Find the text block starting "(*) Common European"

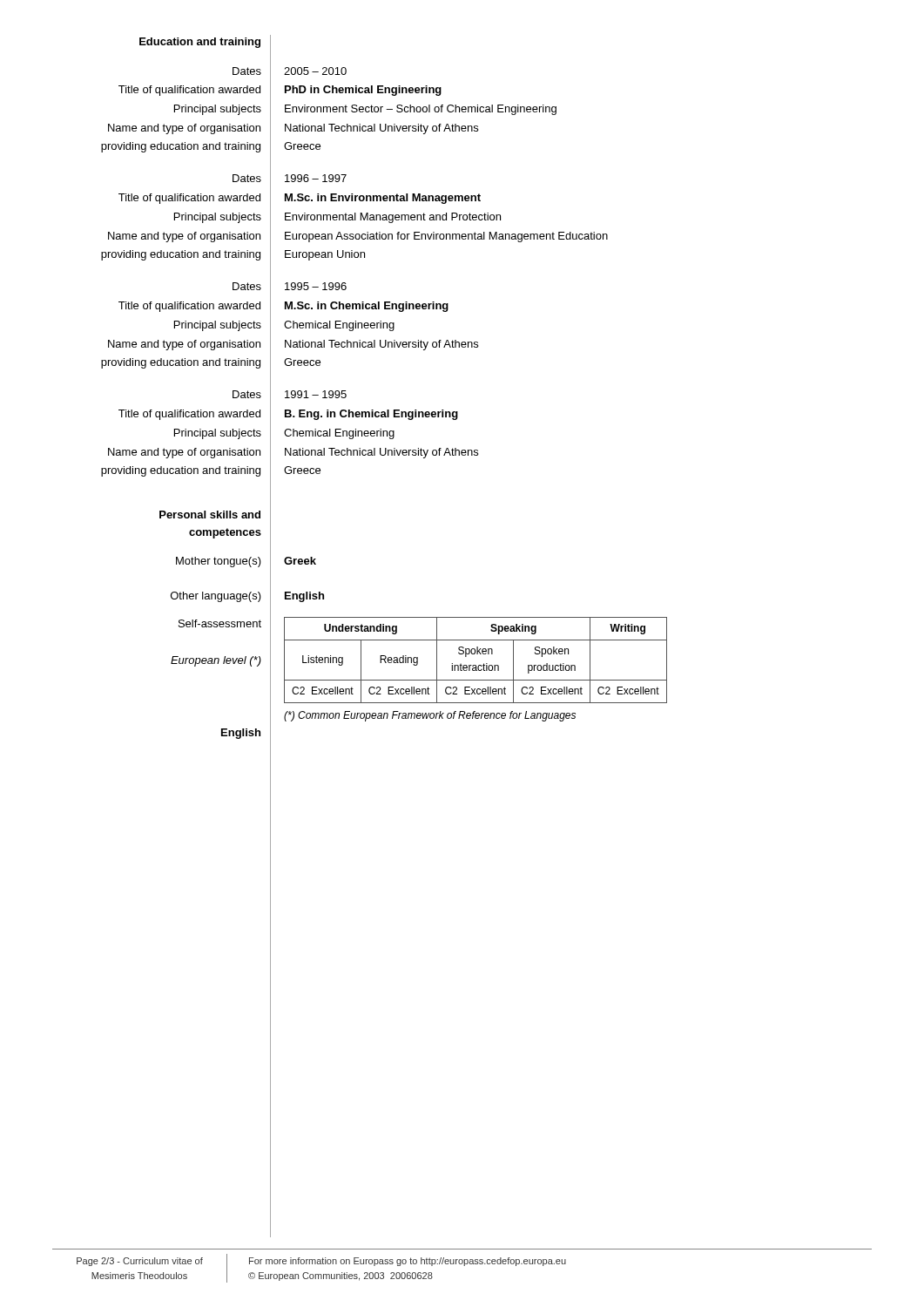tap(430, 715)
